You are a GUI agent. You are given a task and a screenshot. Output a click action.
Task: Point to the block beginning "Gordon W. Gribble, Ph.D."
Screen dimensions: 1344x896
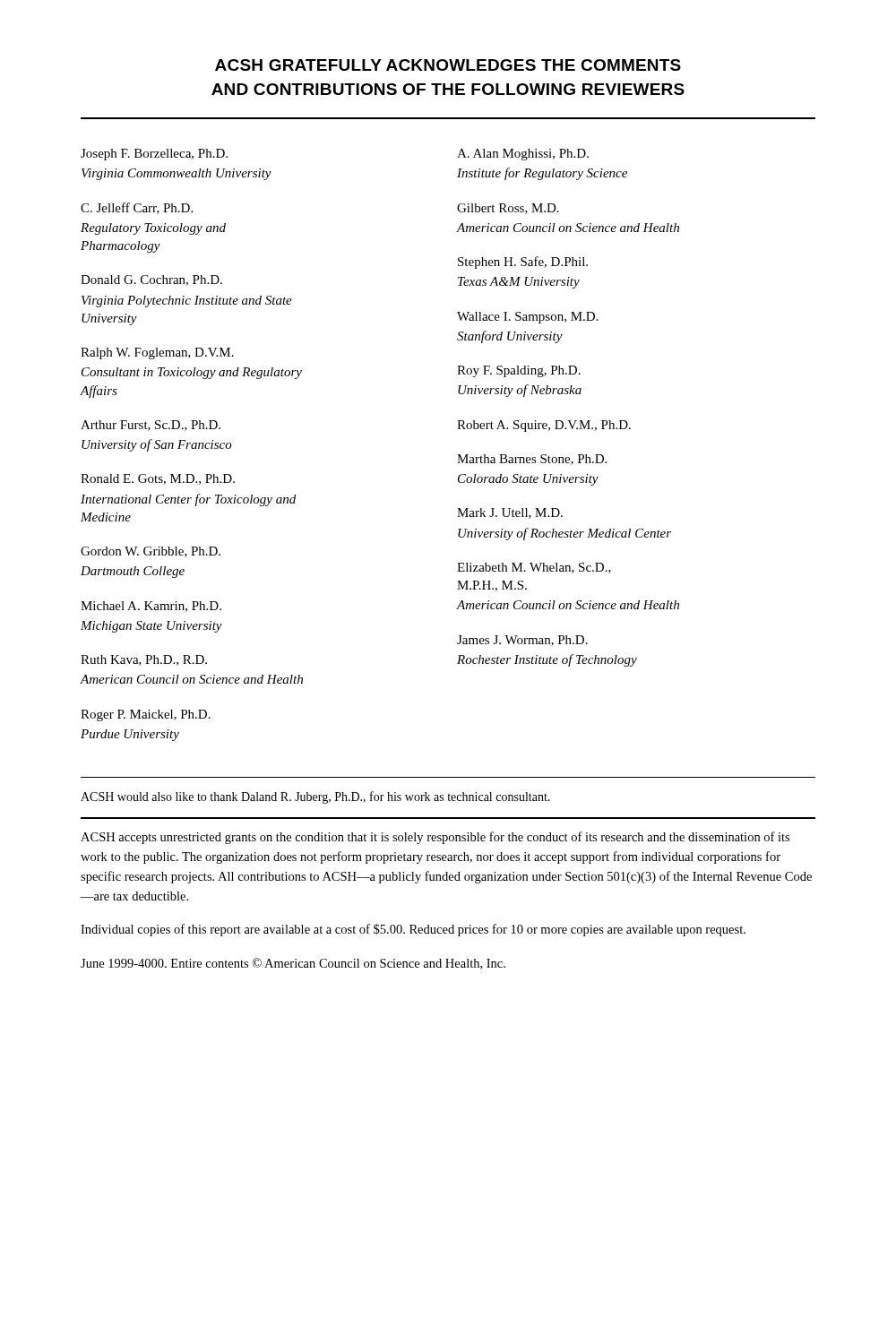(x=151, y=552)
